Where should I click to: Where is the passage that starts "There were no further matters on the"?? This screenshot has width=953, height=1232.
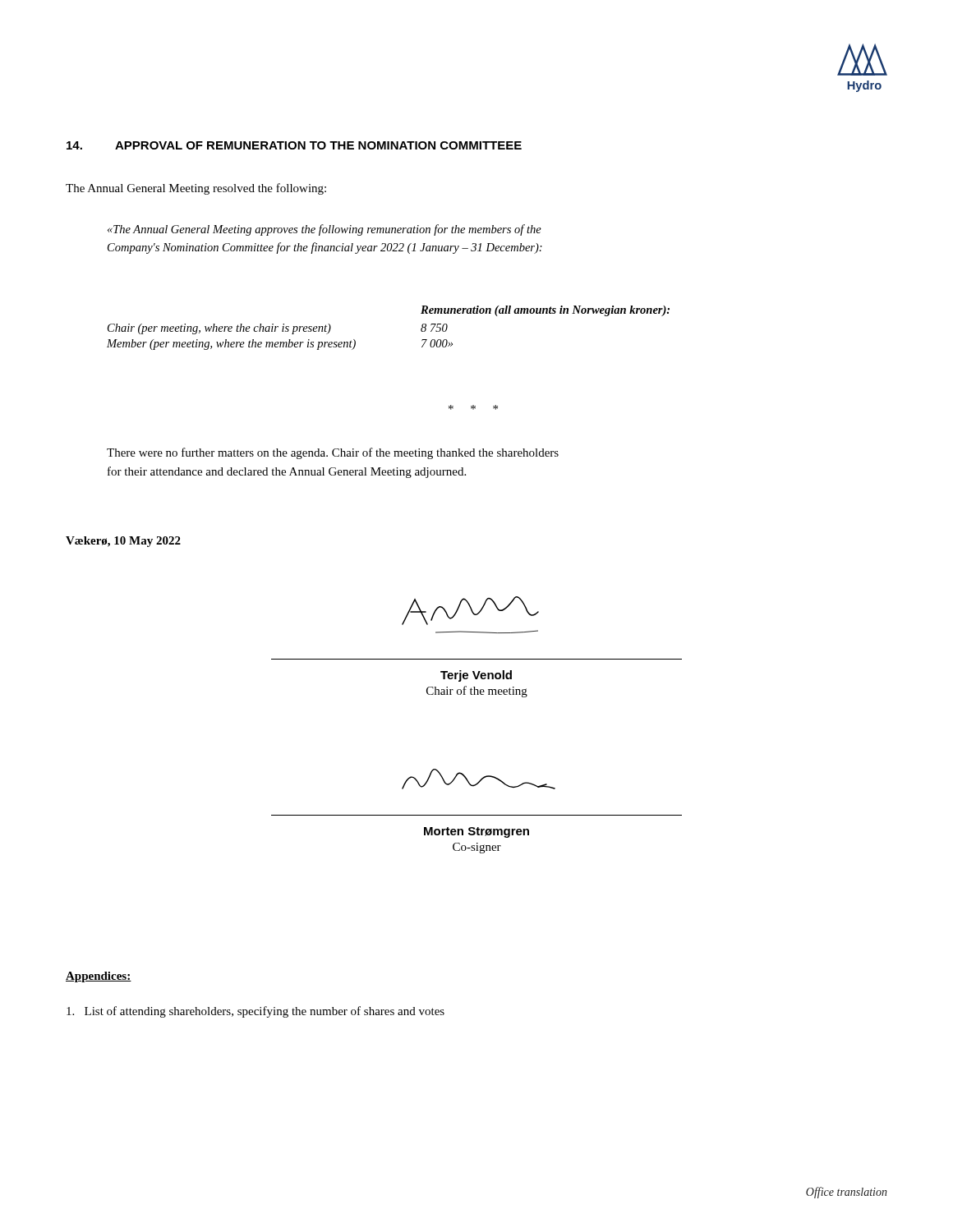pyautogui.click(x=333, y=462)
